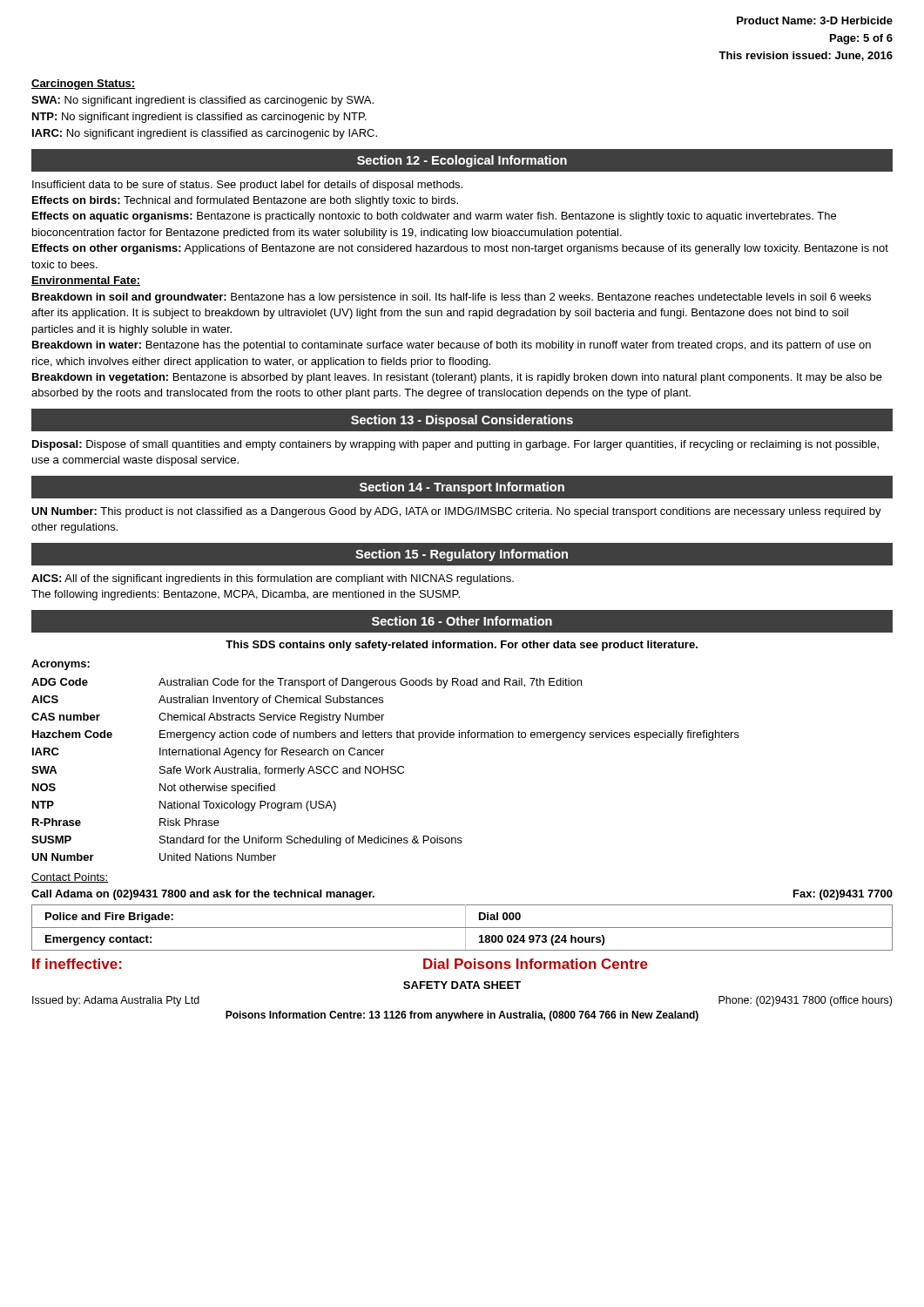Find the block starting "Insufficient data to be sure of status. See"

coord(460,288)
